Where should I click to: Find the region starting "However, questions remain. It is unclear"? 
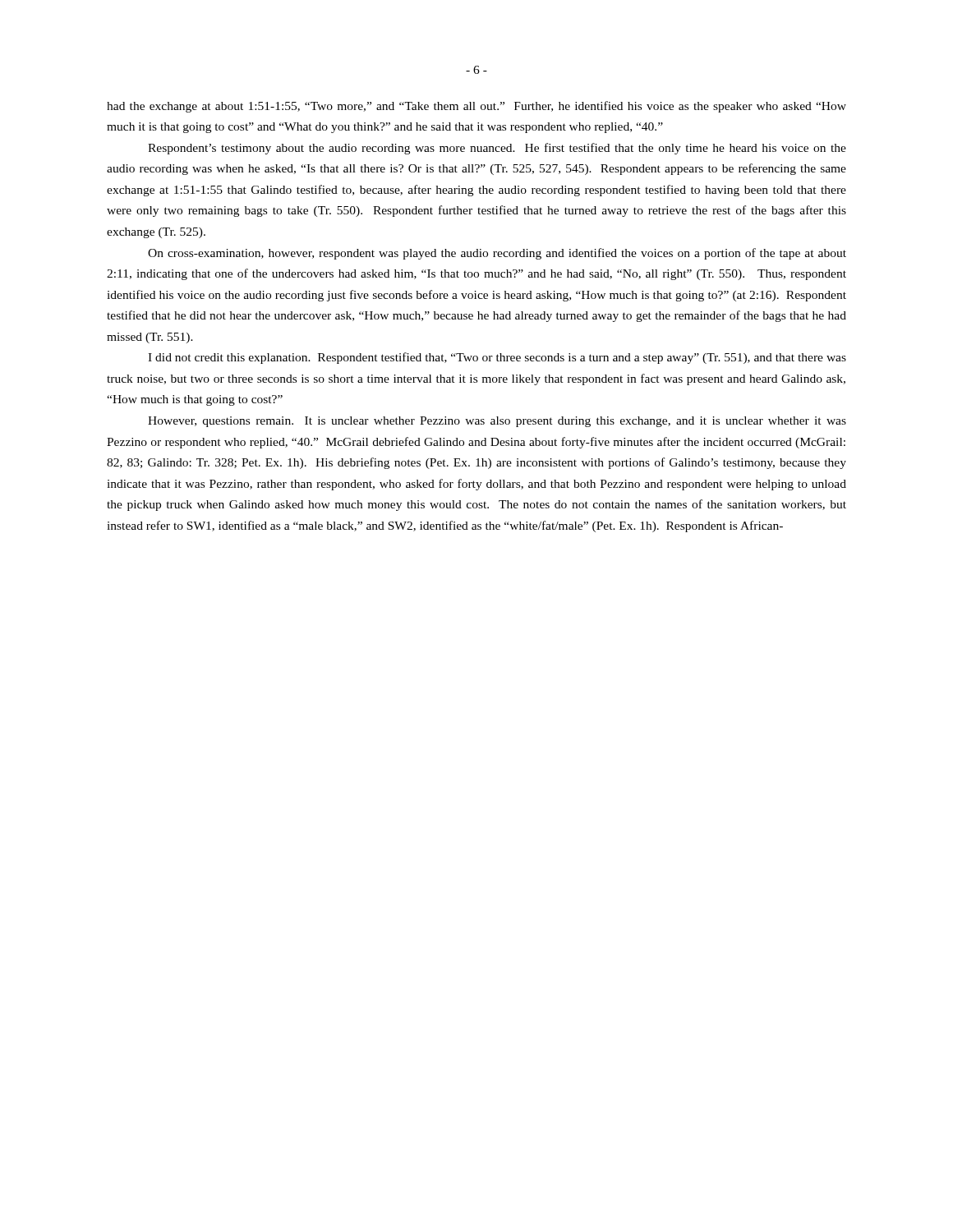pyautogui.click(x=476, y=473)
